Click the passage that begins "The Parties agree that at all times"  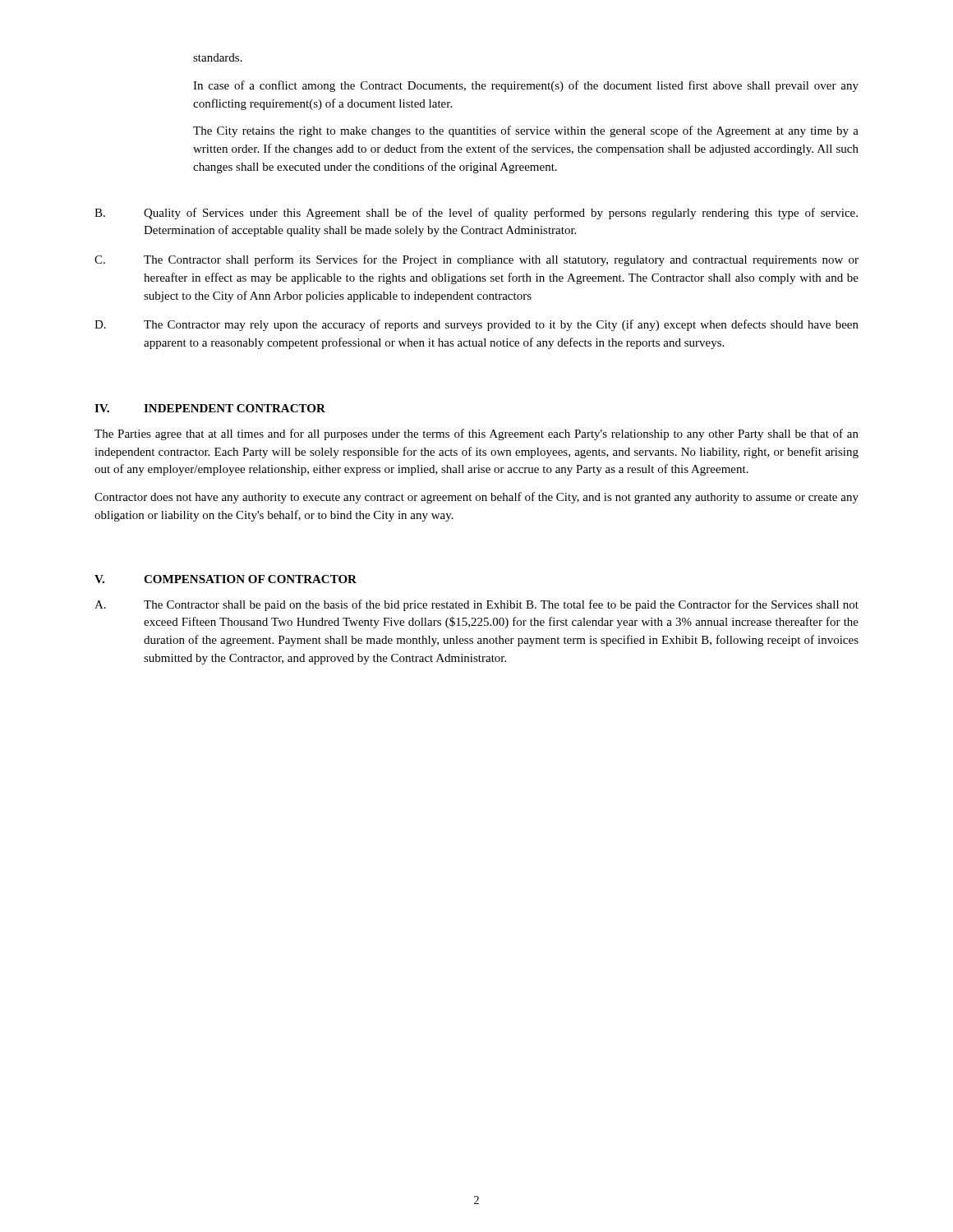476,452
